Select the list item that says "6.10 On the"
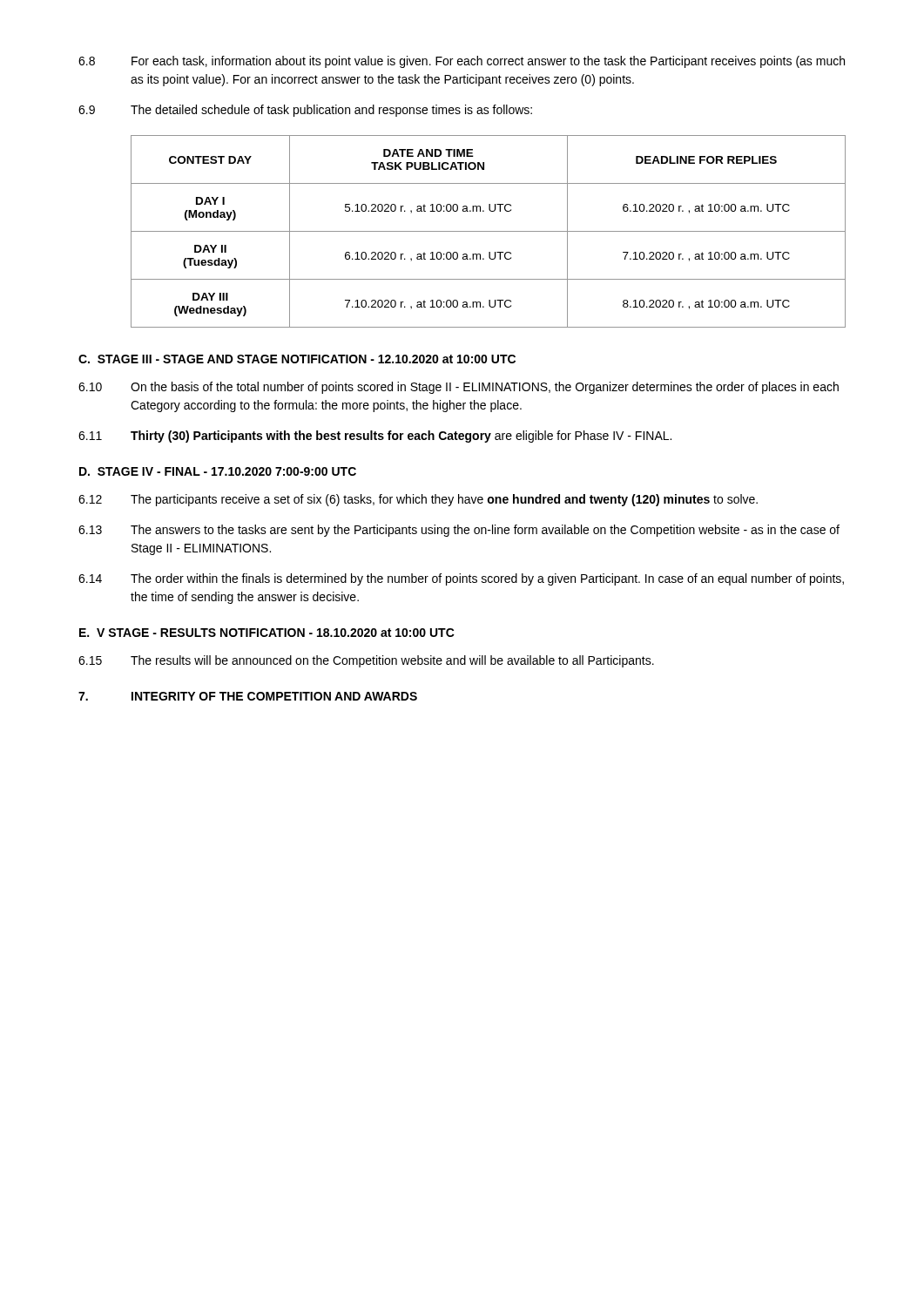Screen dimensions: 1307x924 click(x=462, y=396)
